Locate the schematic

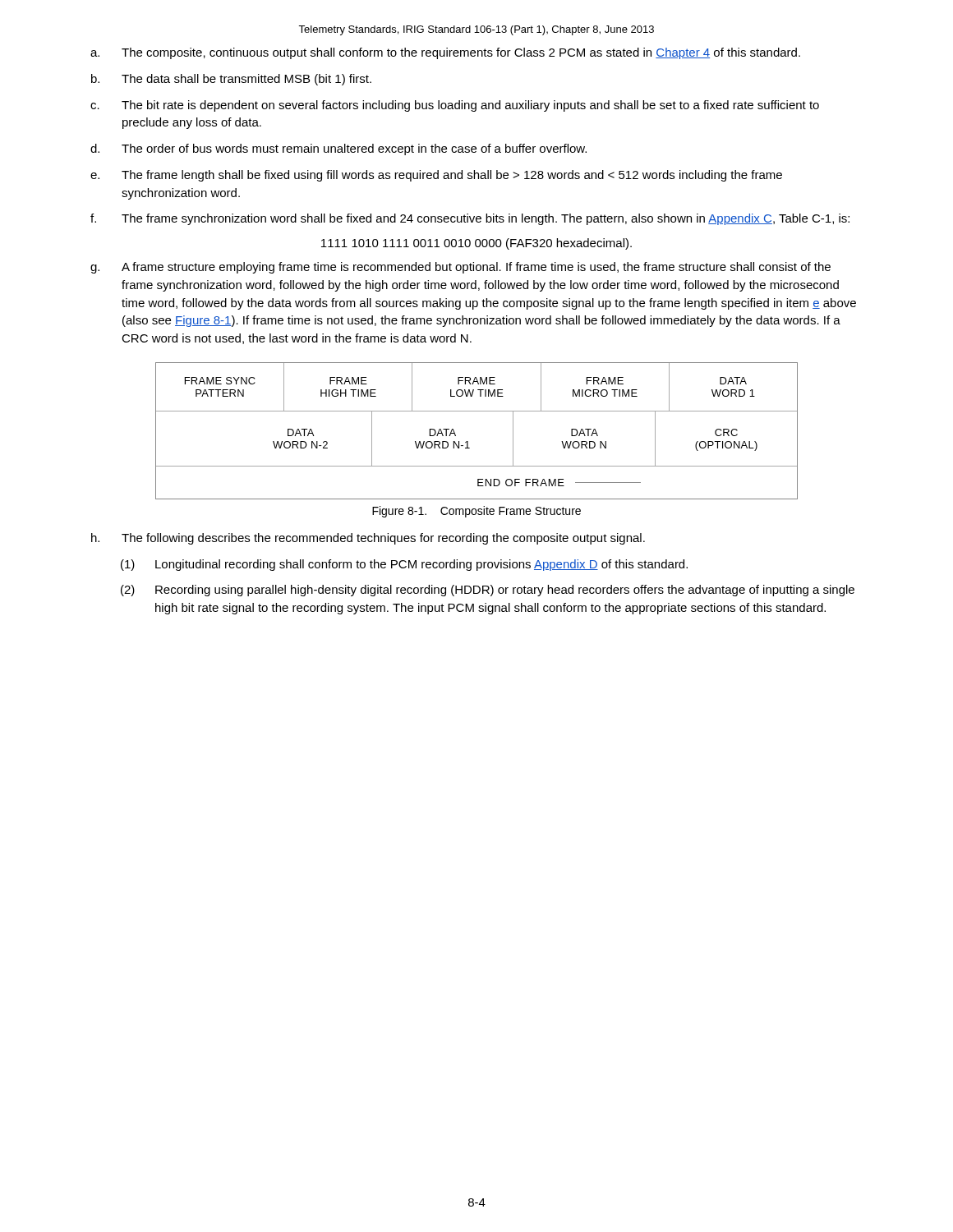click(476, 431)
